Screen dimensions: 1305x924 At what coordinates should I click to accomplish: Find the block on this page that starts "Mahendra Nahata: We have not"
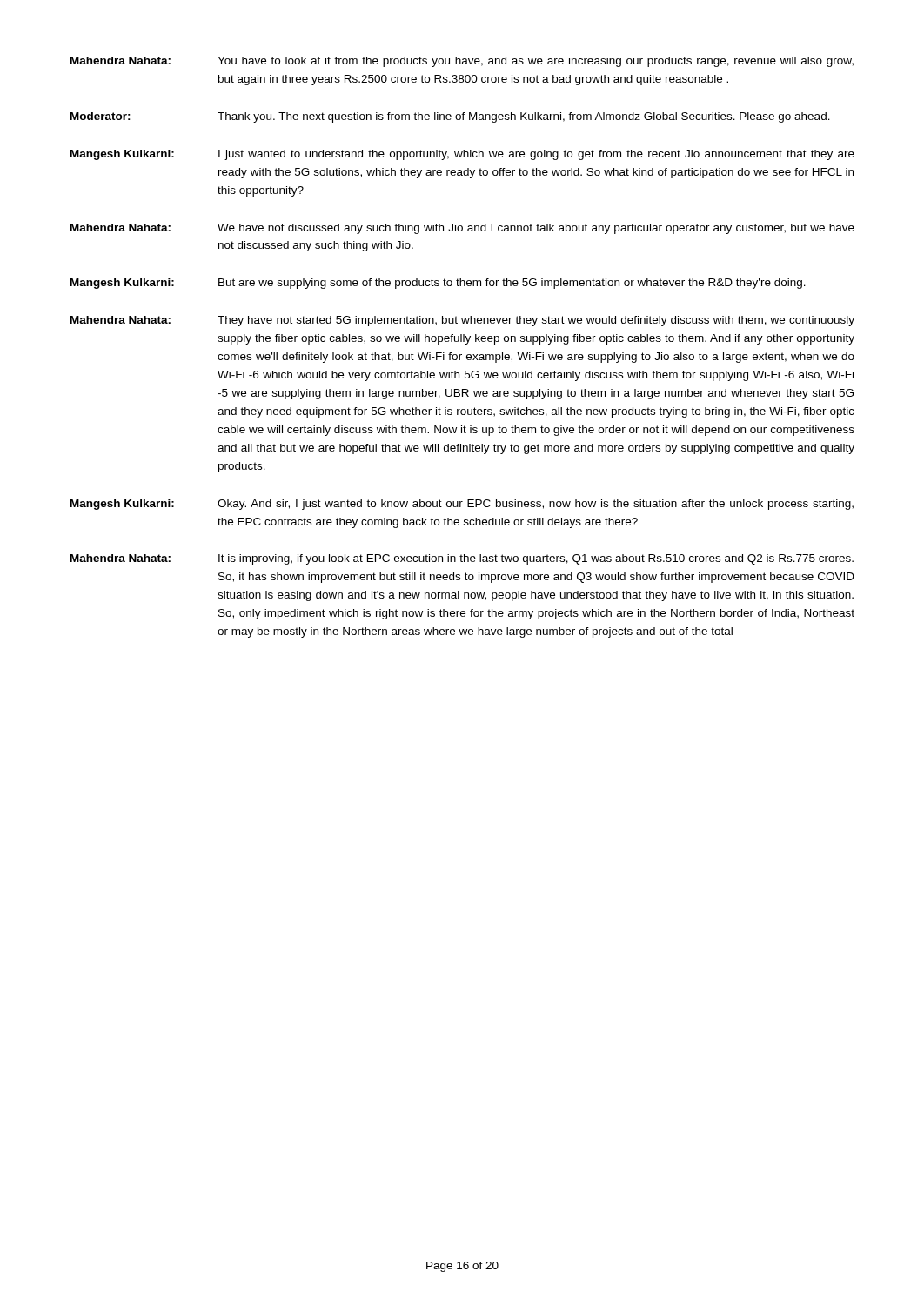[462, 237]
